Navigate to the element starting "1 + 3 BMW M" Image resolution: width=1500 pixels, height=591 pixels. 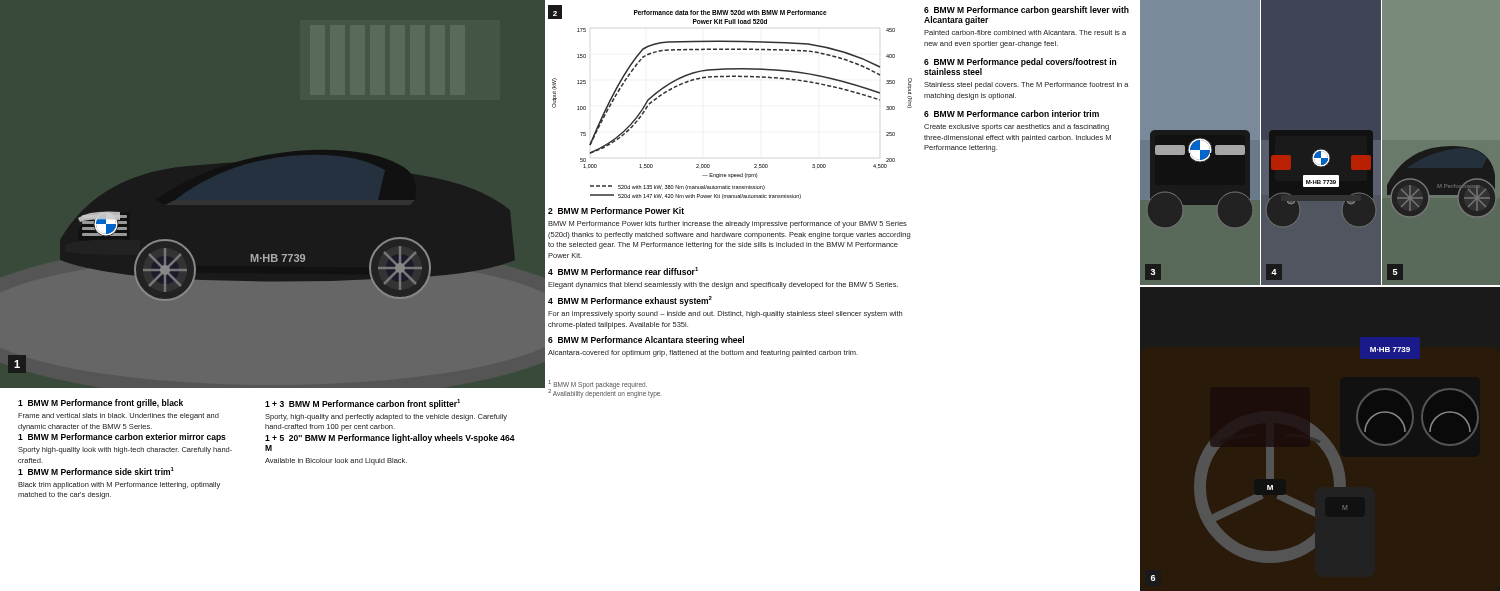pyautogui.click(x=390, y=415)
